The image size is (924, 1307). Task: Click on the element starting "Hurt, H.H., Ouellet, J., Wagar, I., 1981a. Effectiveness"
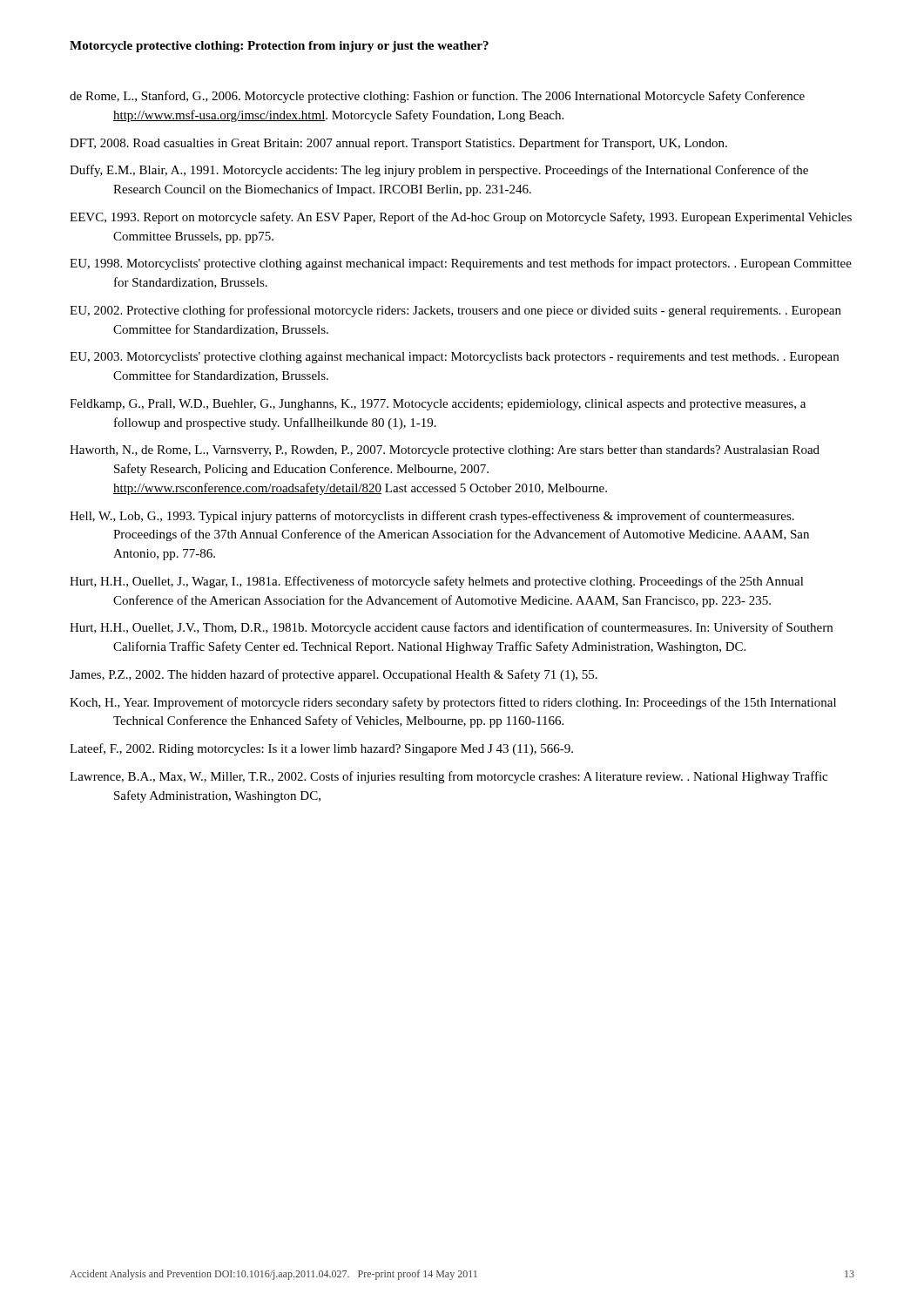[x=437, y=590]
